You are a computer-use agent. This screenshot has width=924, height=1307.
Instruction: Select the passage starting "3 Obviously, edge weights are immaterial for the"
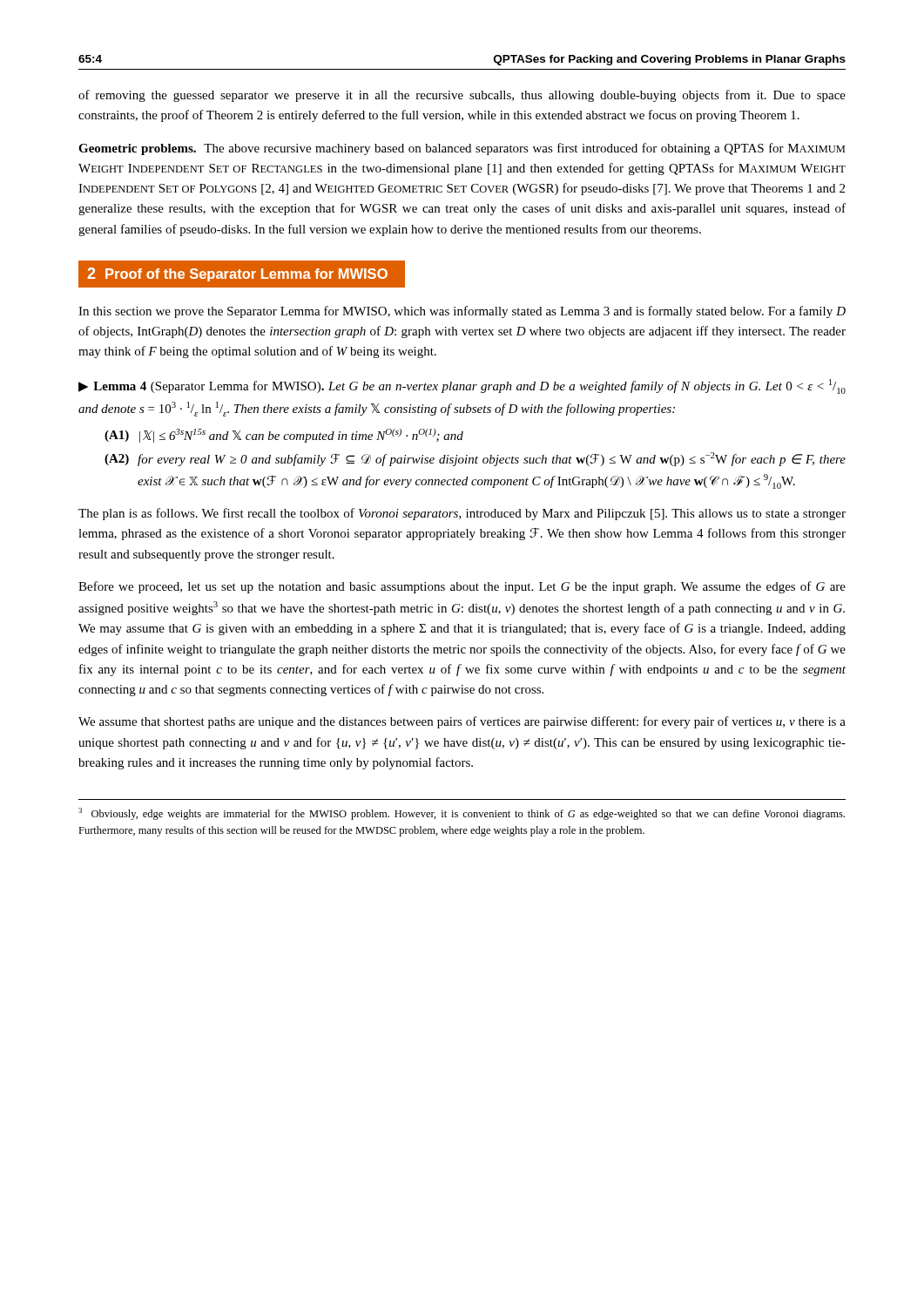462,821
